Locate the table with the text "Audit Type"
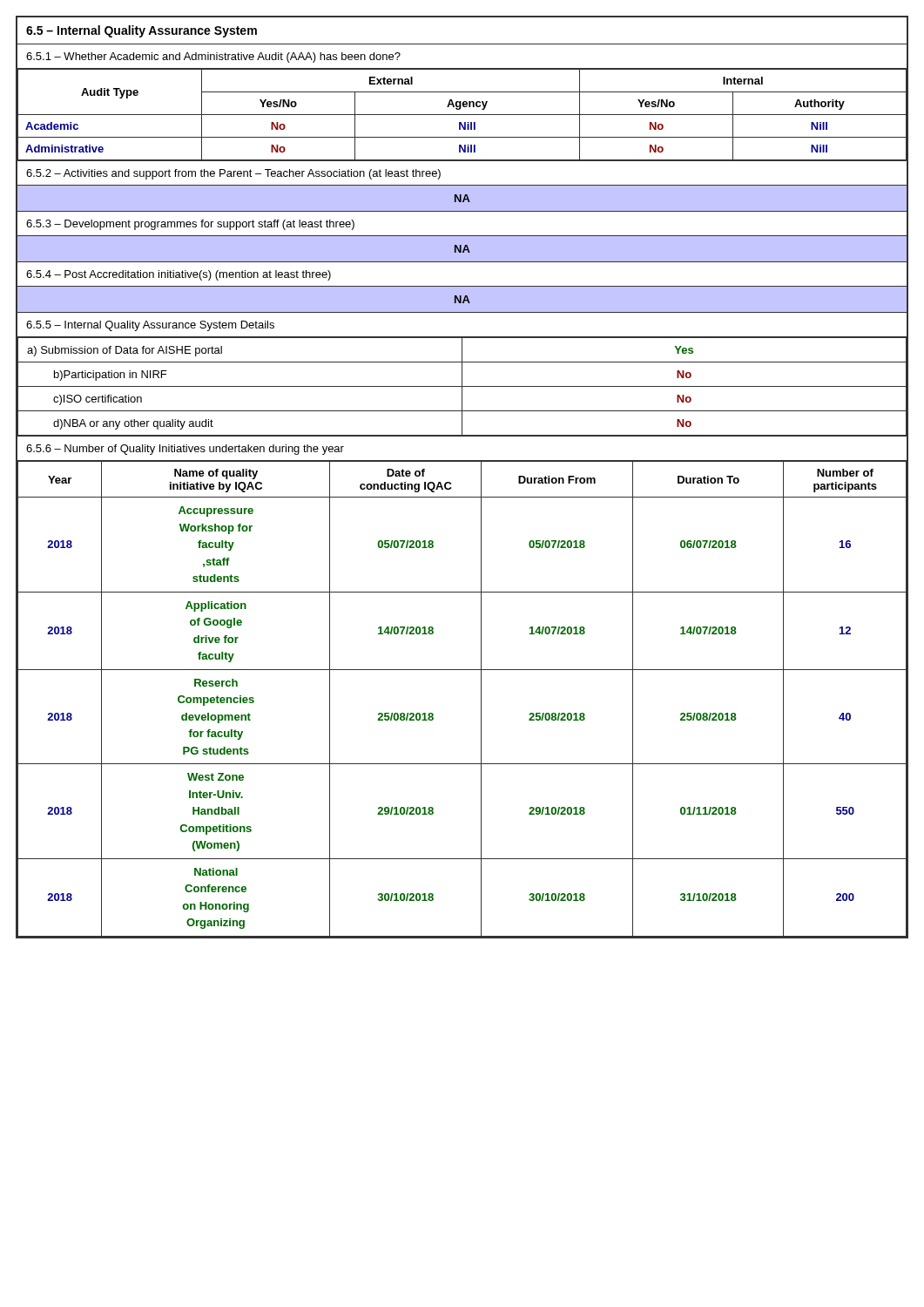The height and width of the screenshot is (1307, 924). 462,115
